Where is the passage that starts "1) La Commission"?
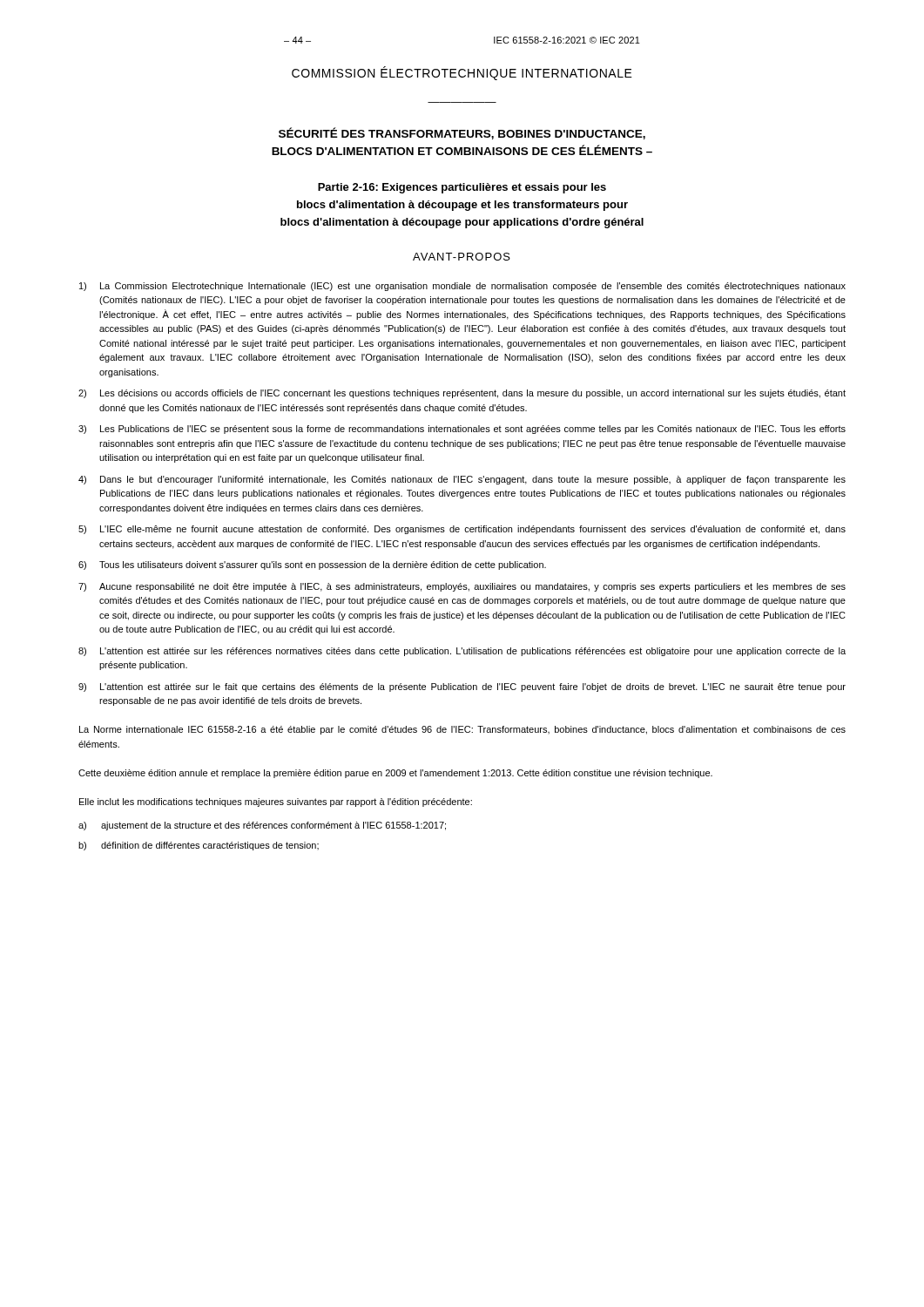 click(x=462, y=329)
